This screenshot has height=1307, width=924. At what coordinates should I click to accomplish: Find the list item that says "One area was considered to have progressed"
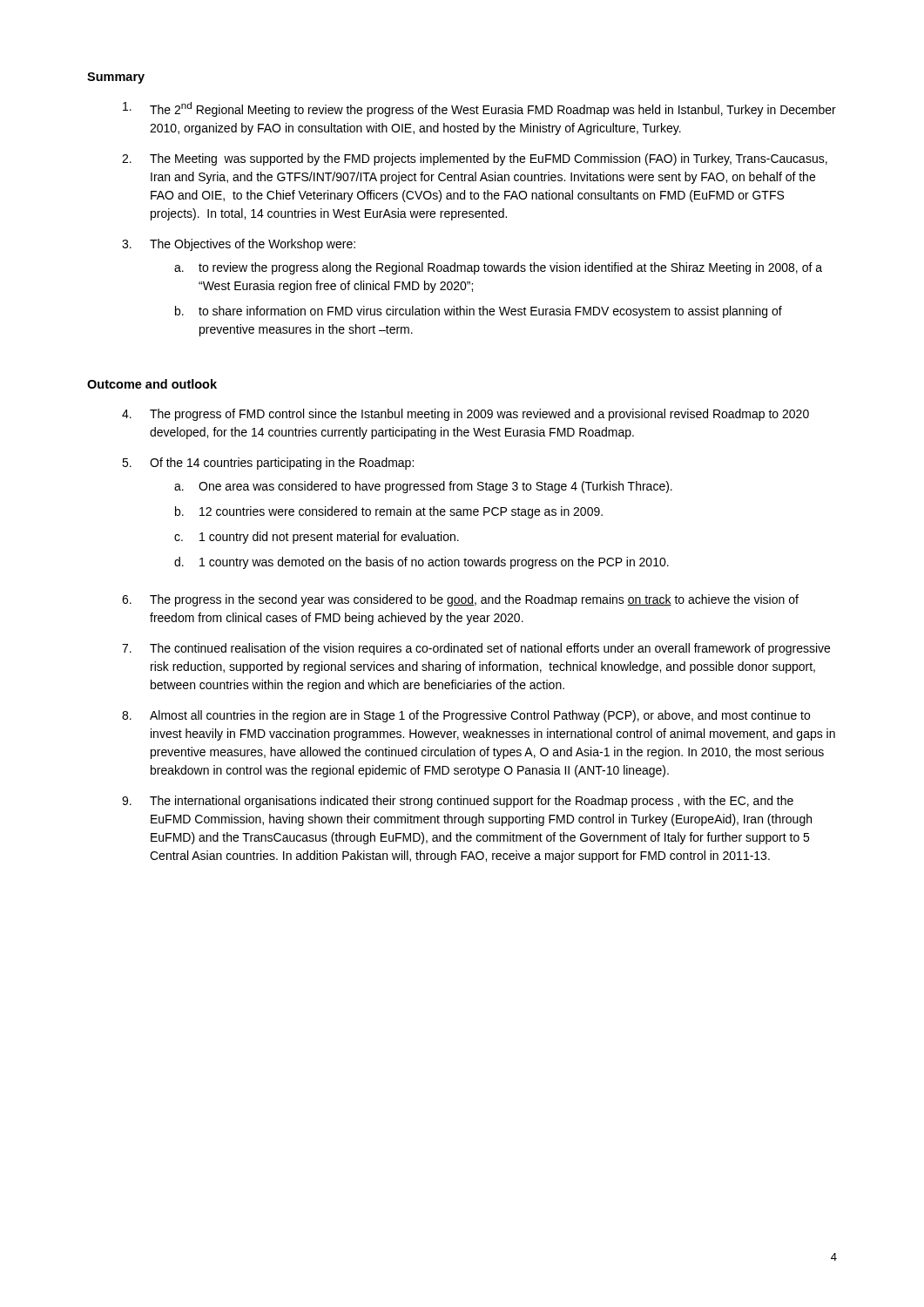pos(518,486)
